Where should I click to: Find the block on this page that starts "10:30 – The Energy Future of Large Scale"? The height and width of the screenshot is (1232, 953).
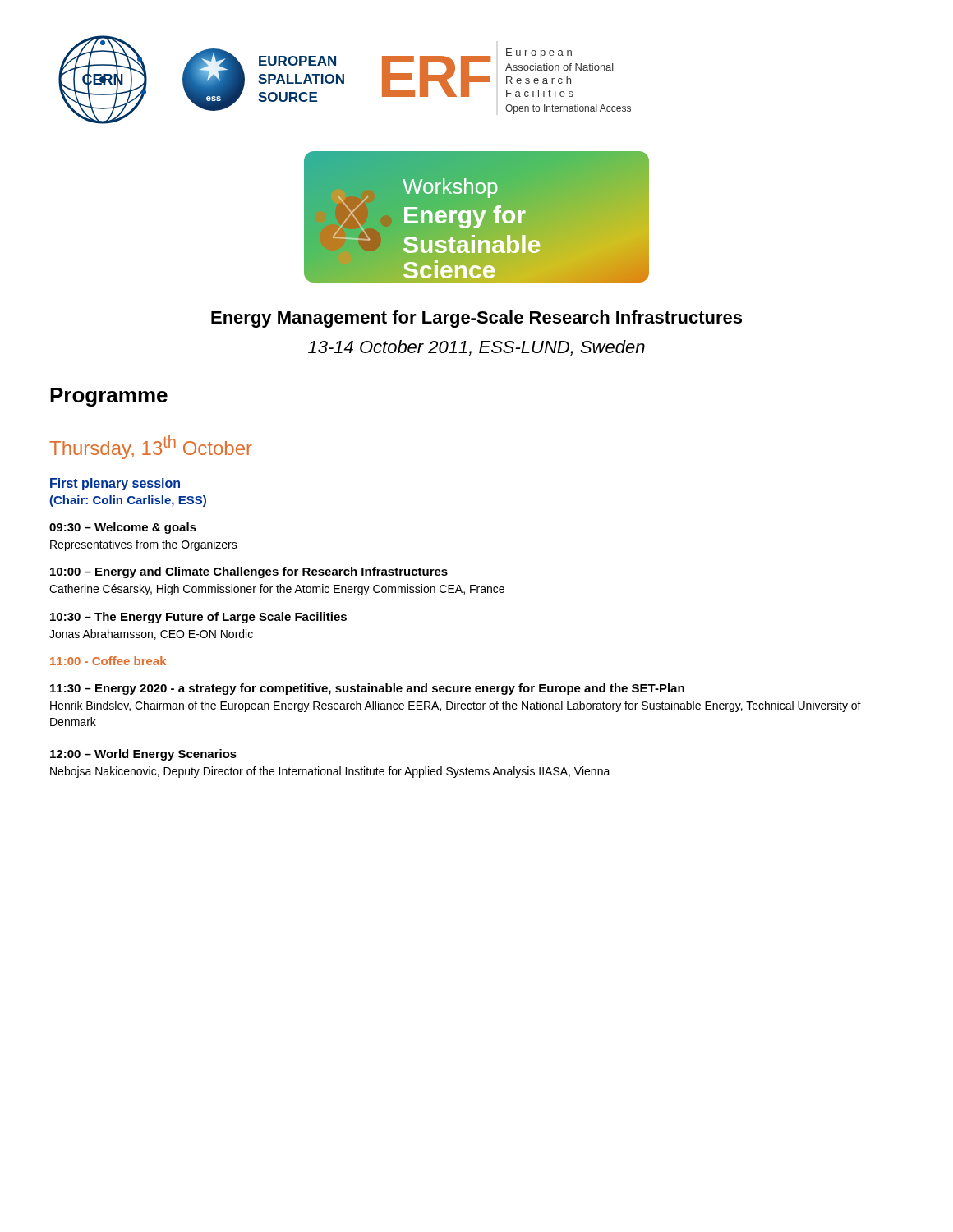click(198, 618)
